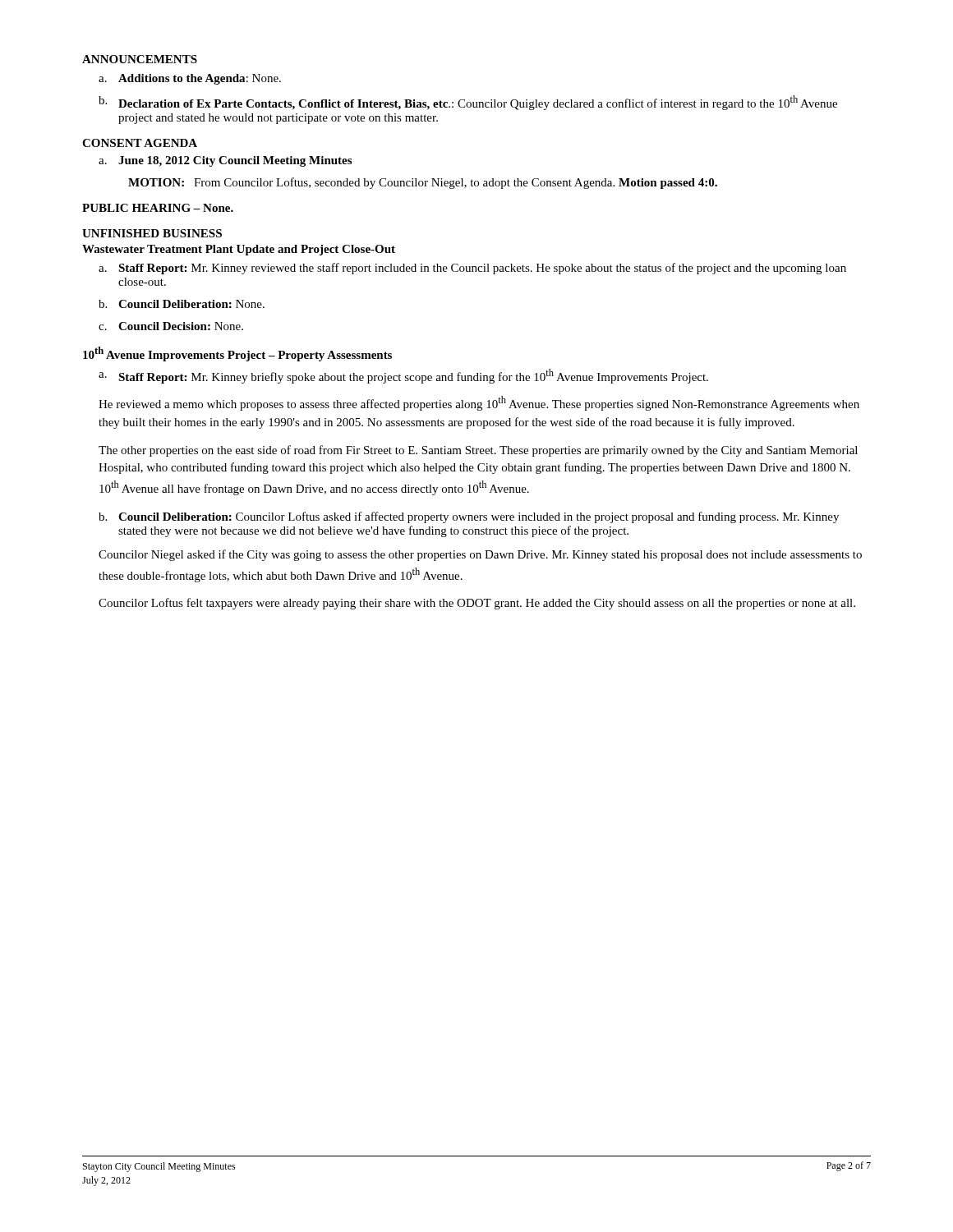Locate the list item with the text "a. June 18, 2012"

click(x=225, y=161)
